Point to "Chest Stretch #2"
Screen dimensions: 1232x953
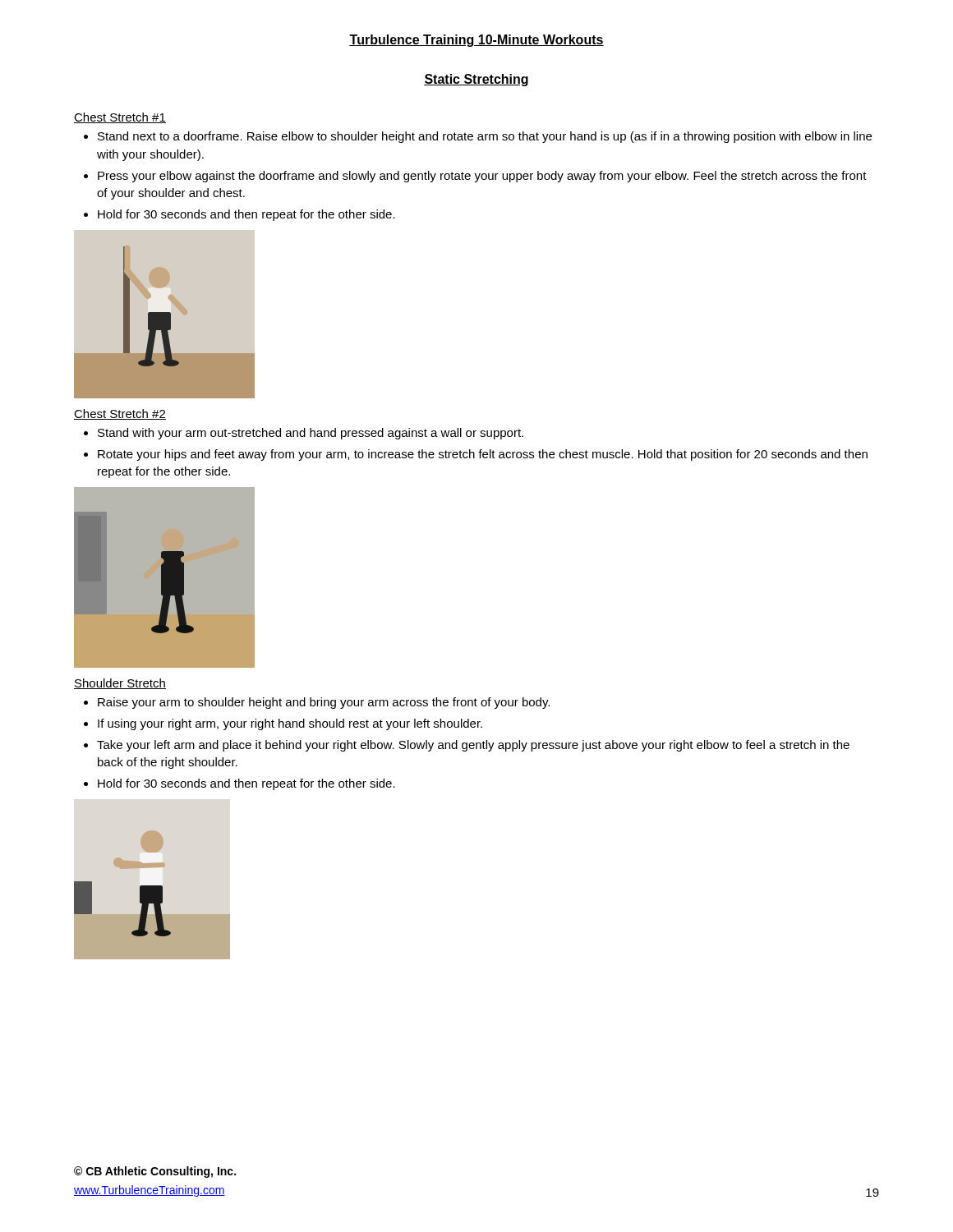pos(120,413)
